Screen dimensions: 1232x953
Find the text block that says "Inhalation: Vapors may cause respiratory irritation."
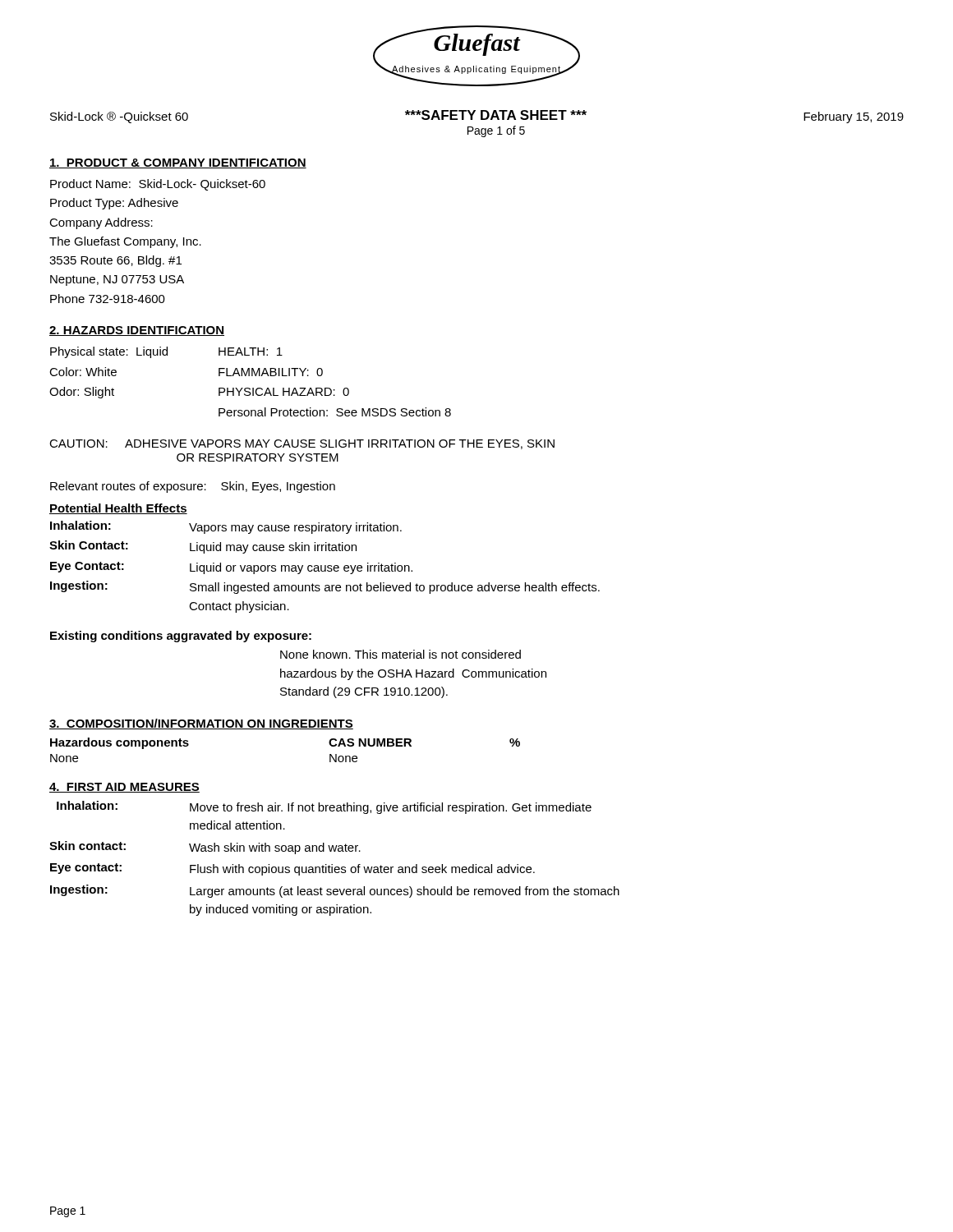(226, 527)
